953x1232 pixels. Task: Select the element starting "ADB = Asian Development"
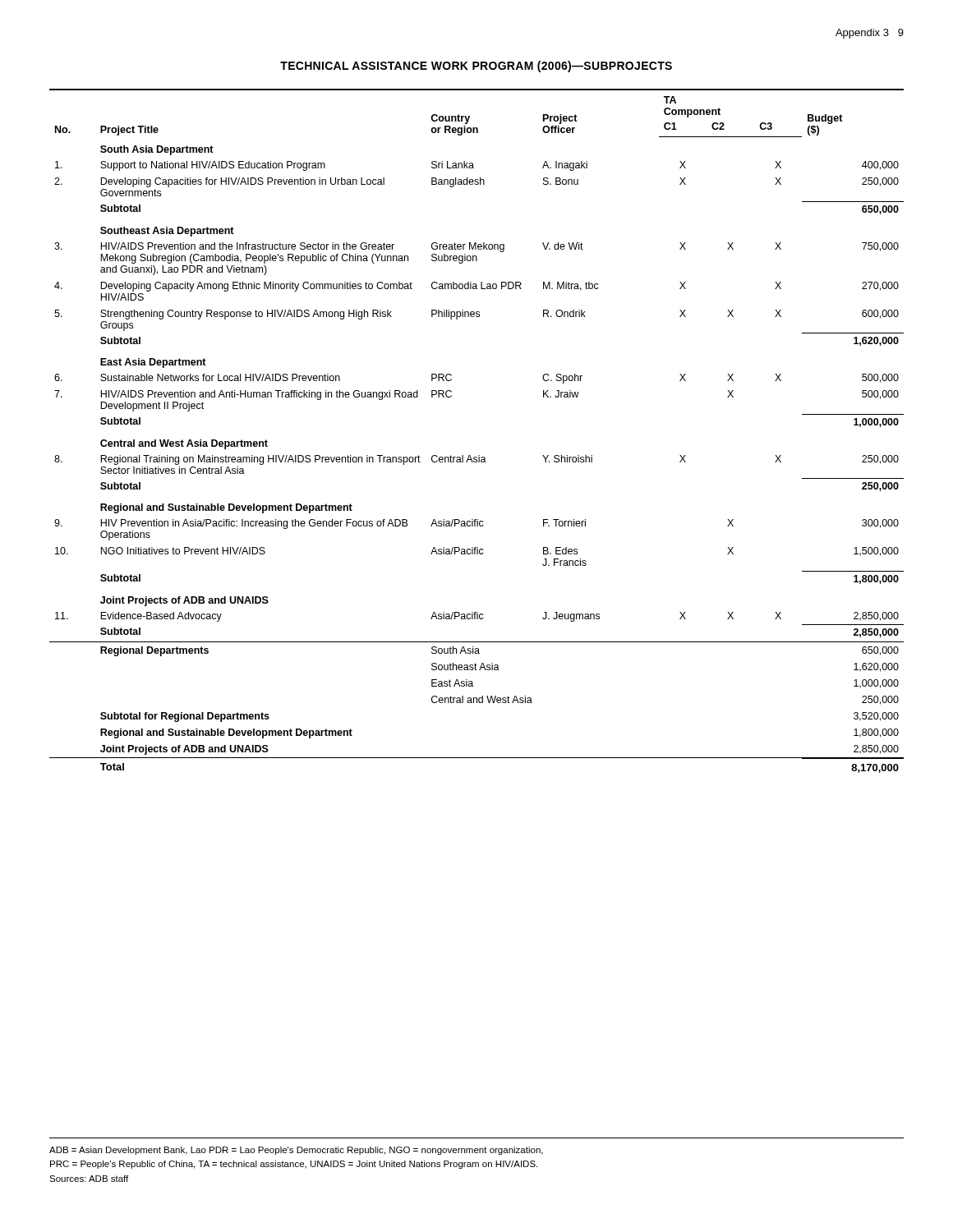(x=296, y=1164)
